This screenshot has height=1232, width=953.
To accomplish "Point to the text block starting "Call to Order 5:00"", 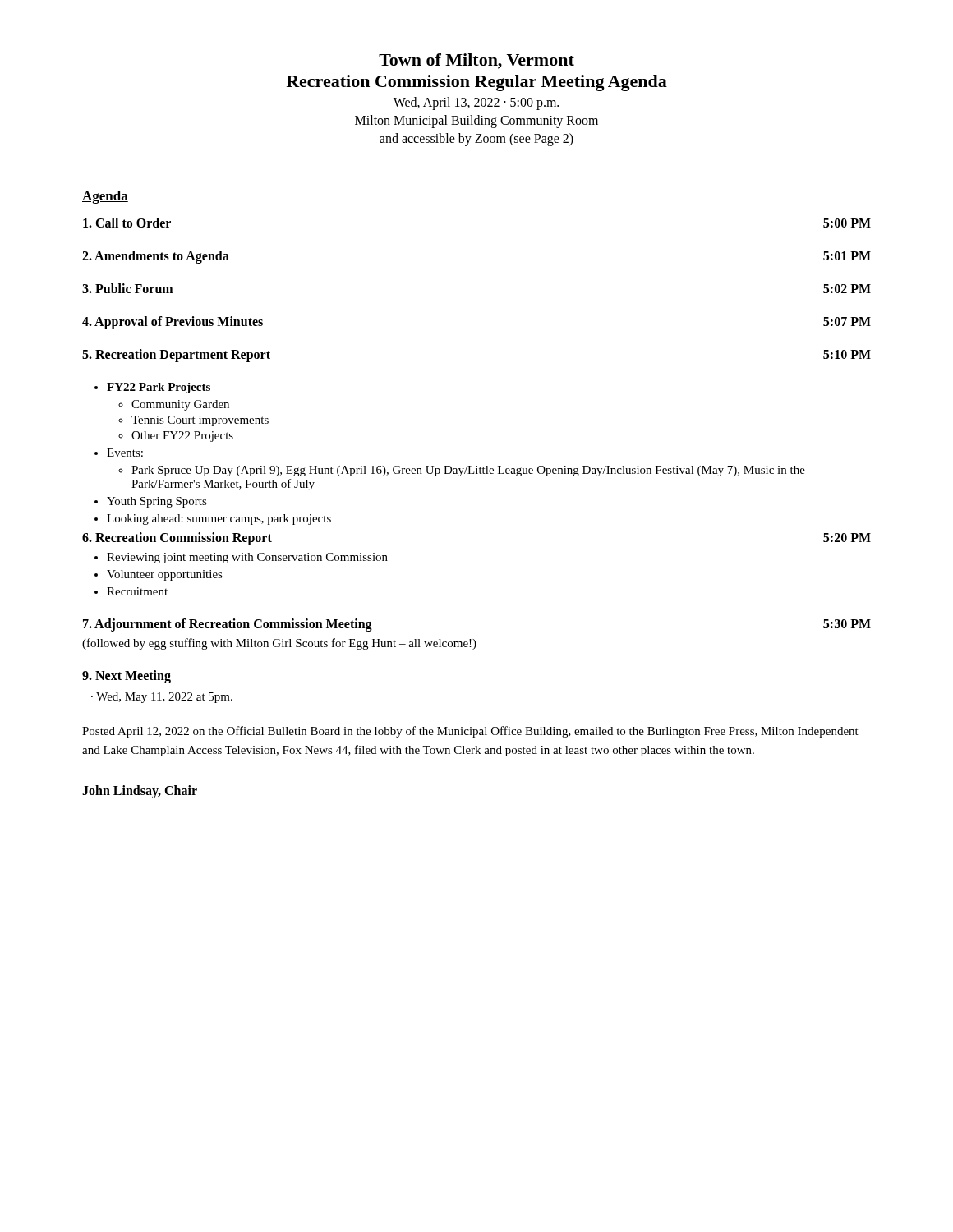I will click(128, 222).
